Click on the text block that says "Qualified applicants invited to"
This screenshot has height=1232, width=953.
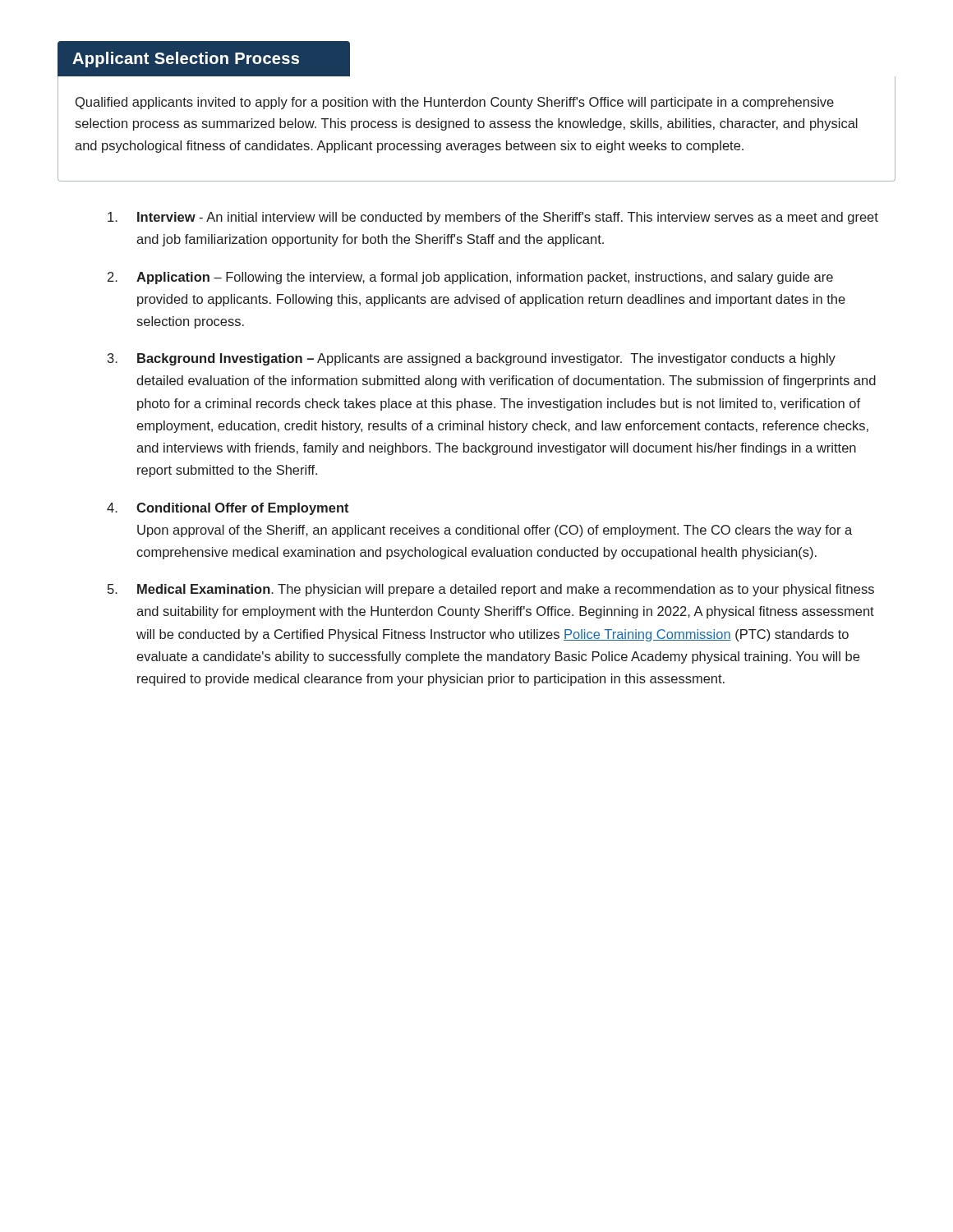click(476, 124)
